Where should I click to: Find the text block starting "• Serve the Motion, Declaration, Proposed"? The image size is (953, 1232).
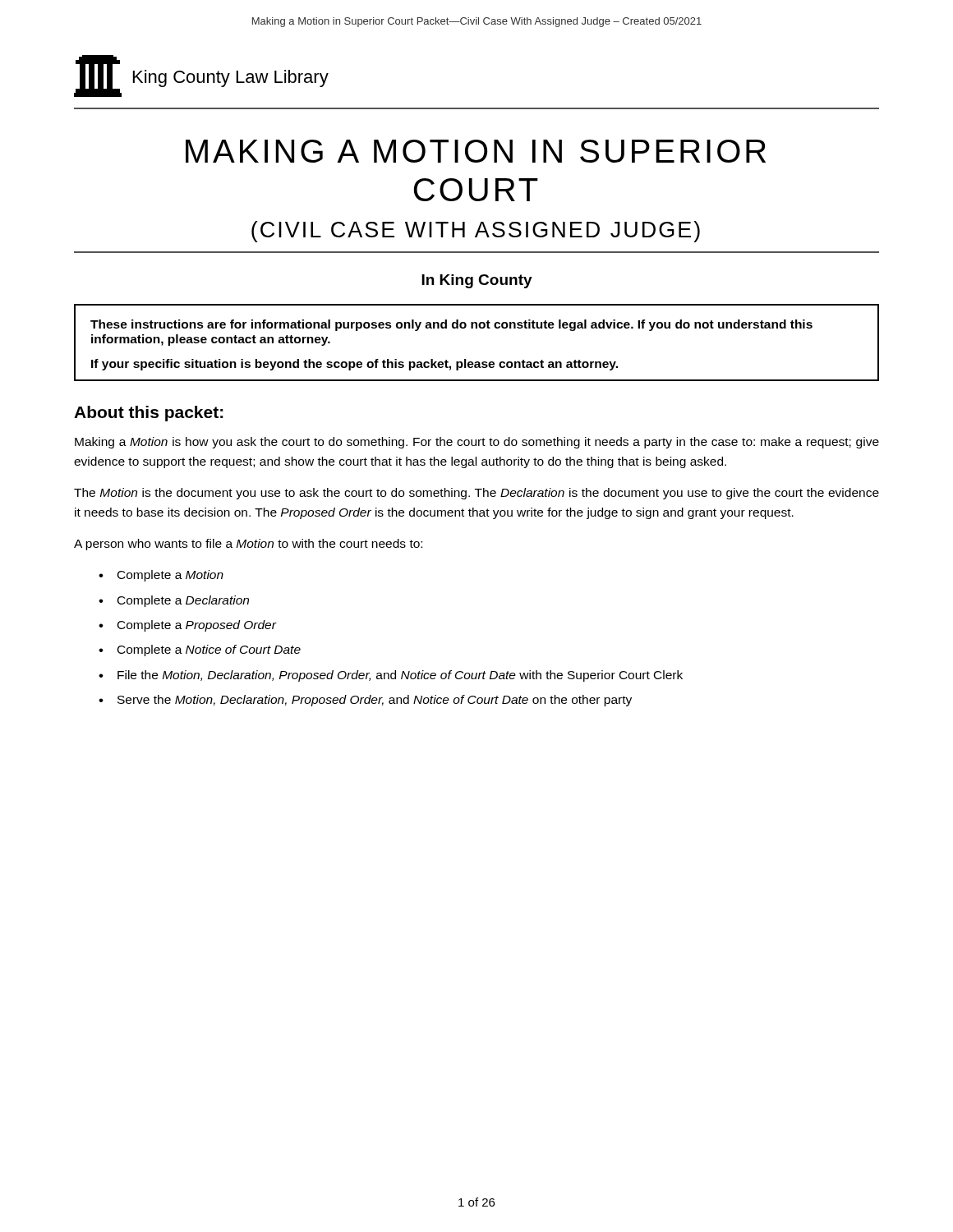[x=489, y=701]
